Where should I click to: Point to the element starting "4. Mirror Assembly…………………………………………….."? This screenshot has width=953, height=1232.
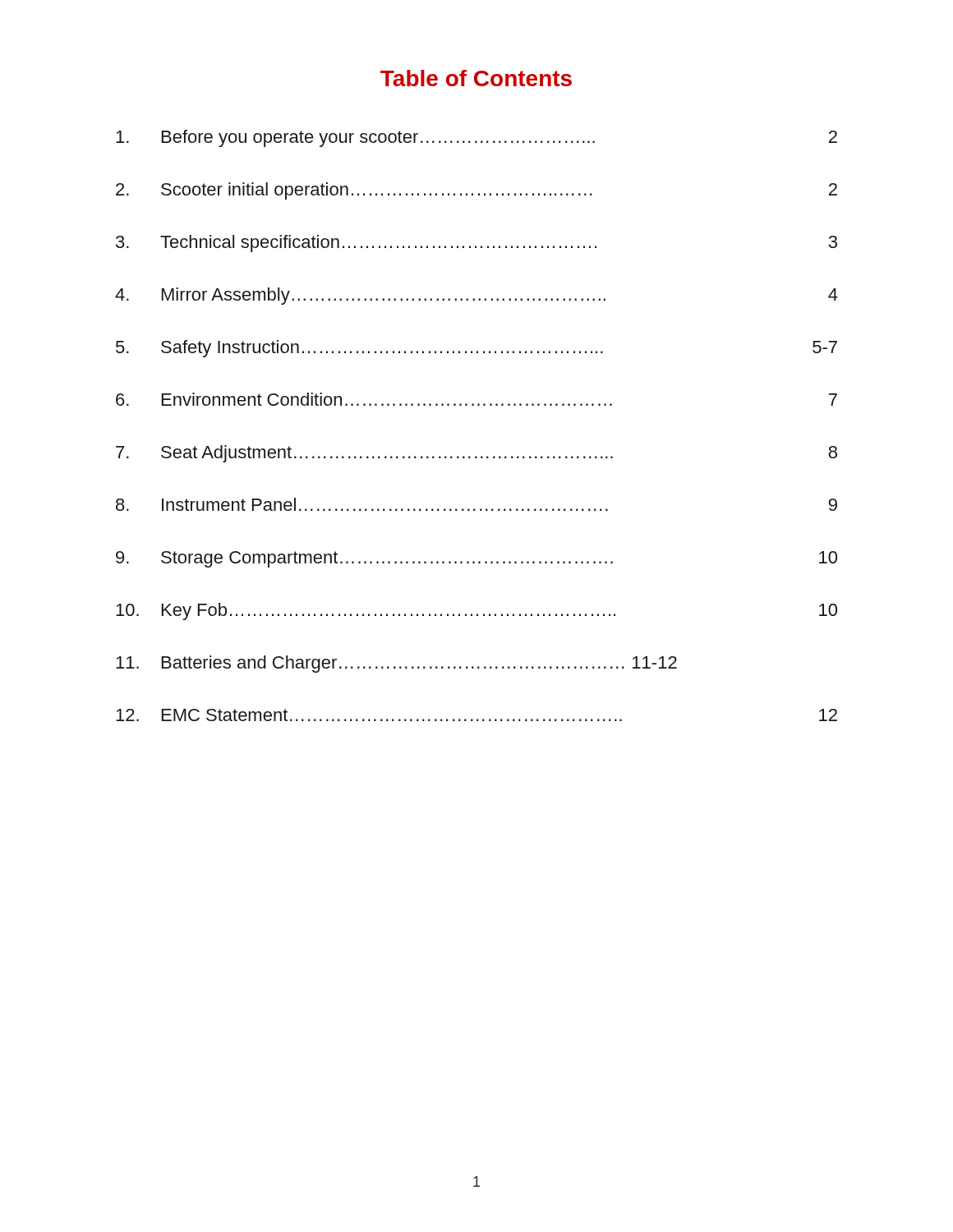tap(476, 295)
